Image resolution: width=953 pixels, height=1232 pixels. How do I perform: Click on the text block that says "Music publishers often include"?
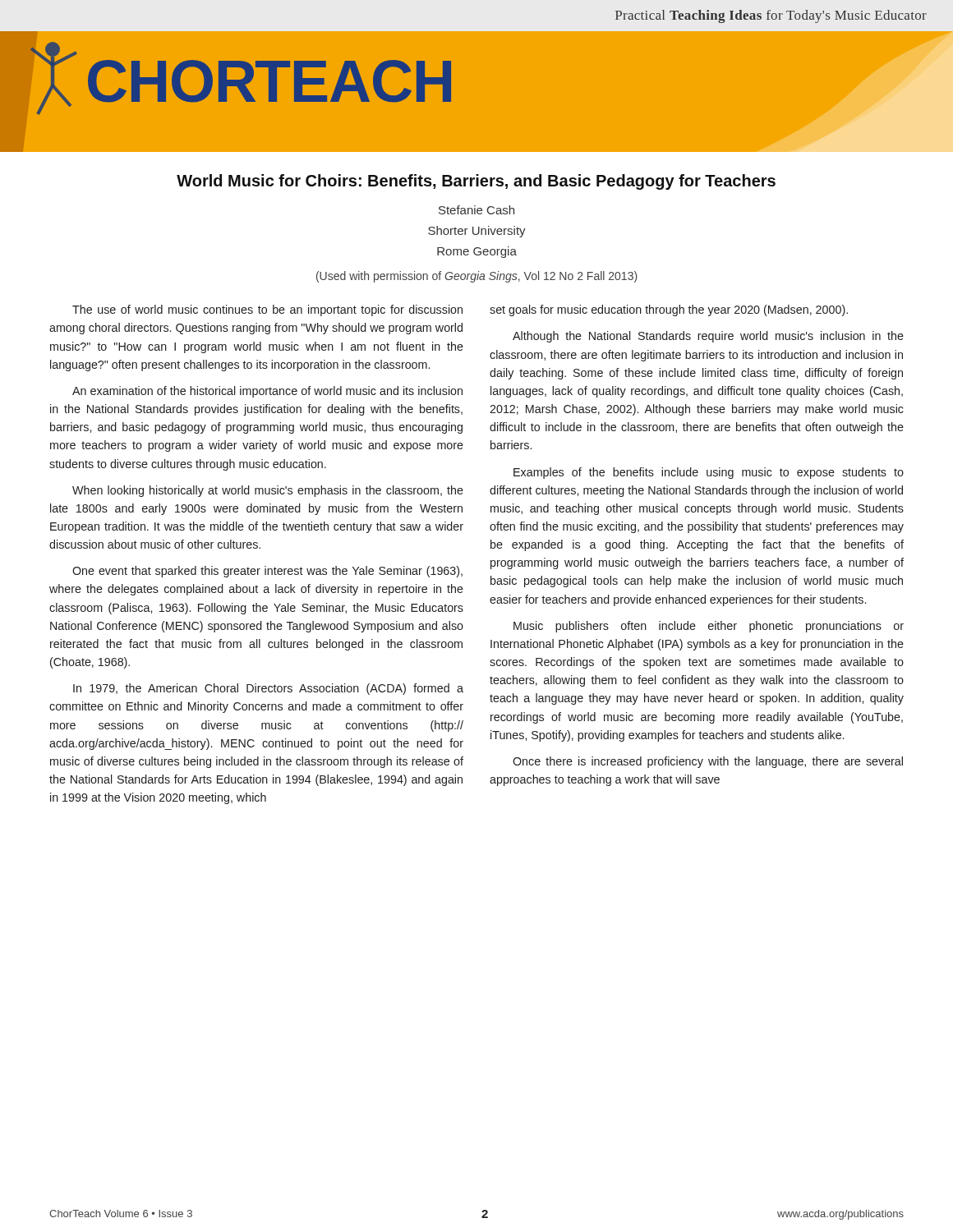697,680
